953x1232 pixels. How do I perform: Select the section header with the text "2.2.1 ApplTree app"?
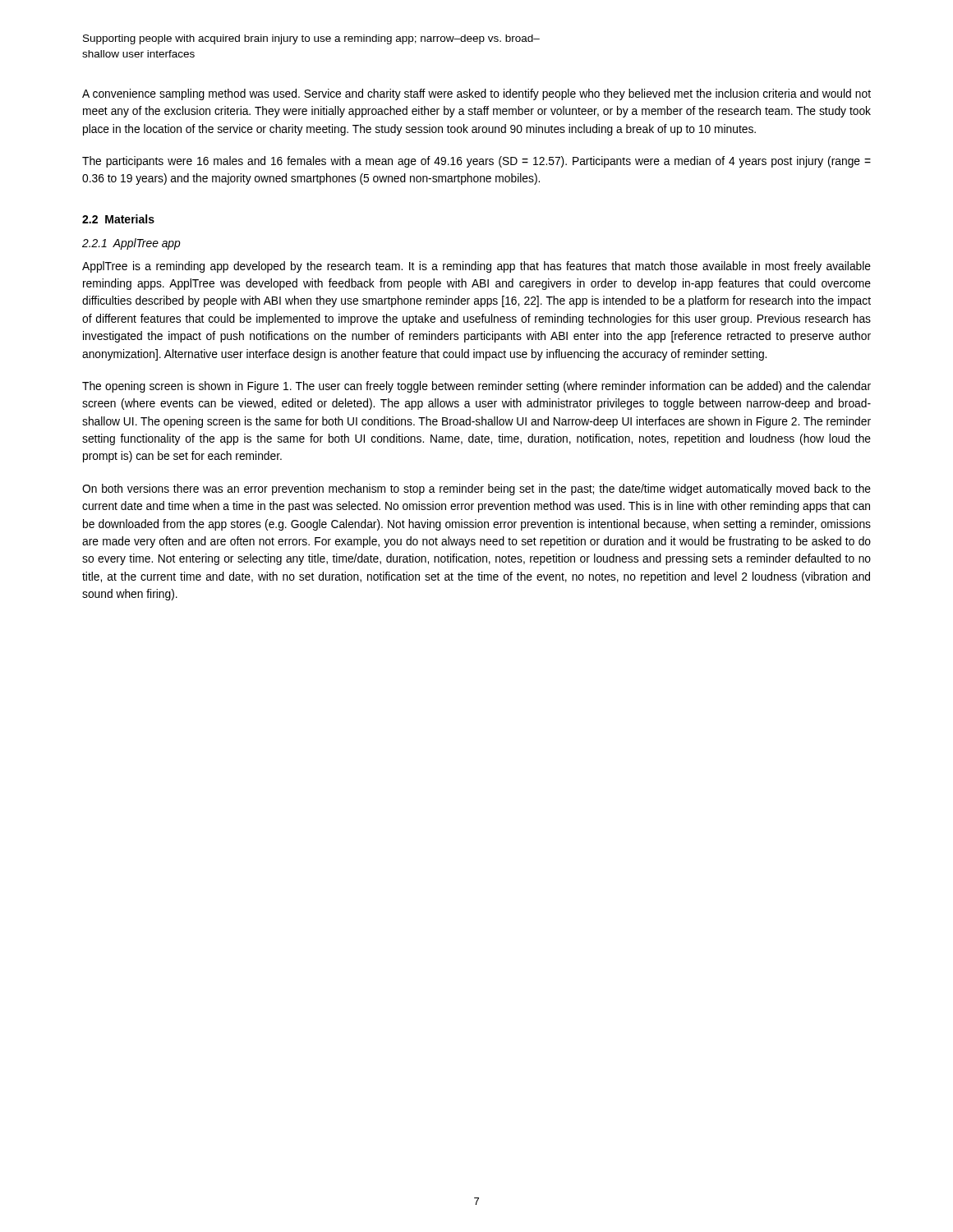(x=131, y=243)
